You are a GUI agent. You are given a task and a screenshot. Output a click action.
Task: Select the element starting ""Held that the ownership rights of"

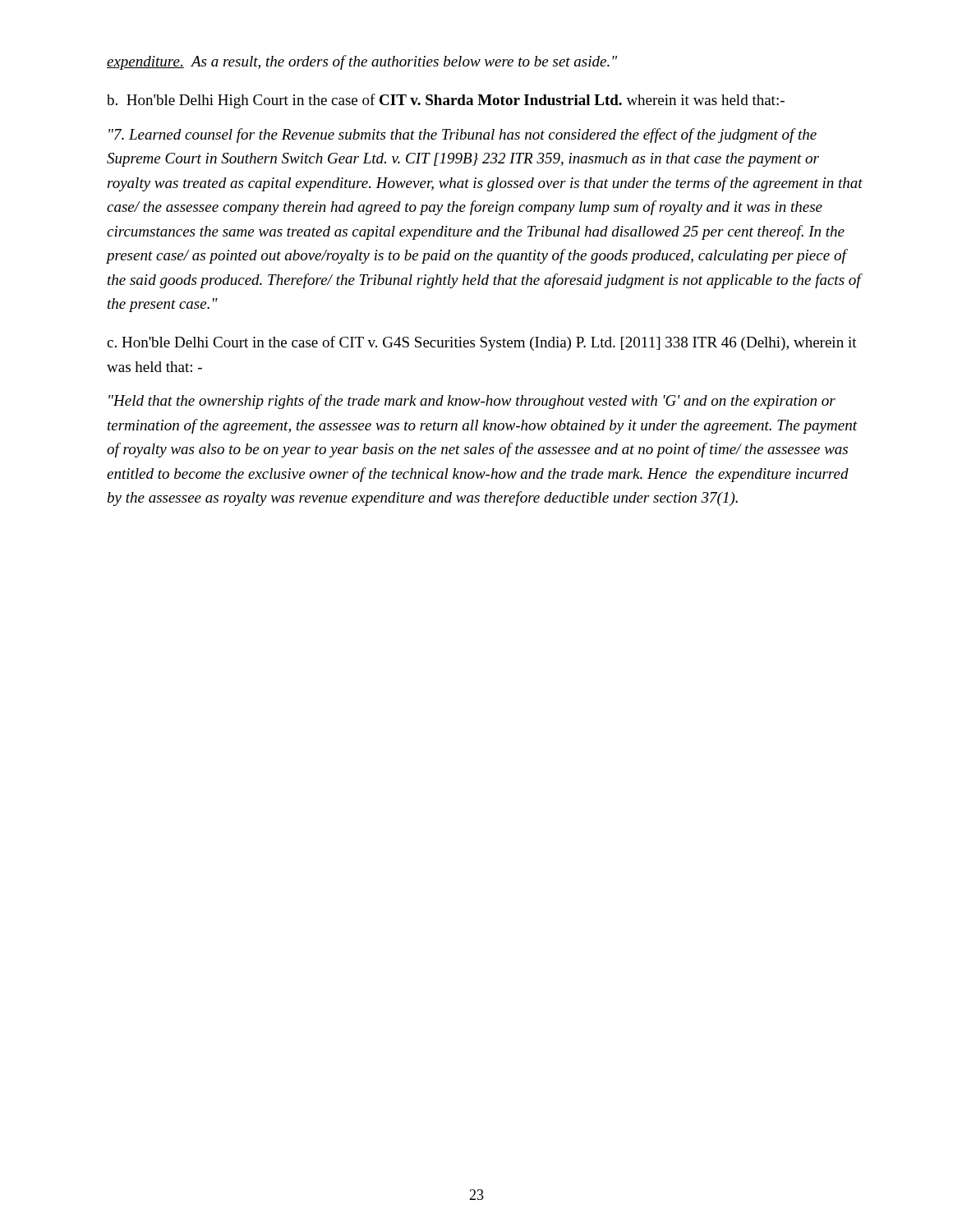tap(482, 449)
